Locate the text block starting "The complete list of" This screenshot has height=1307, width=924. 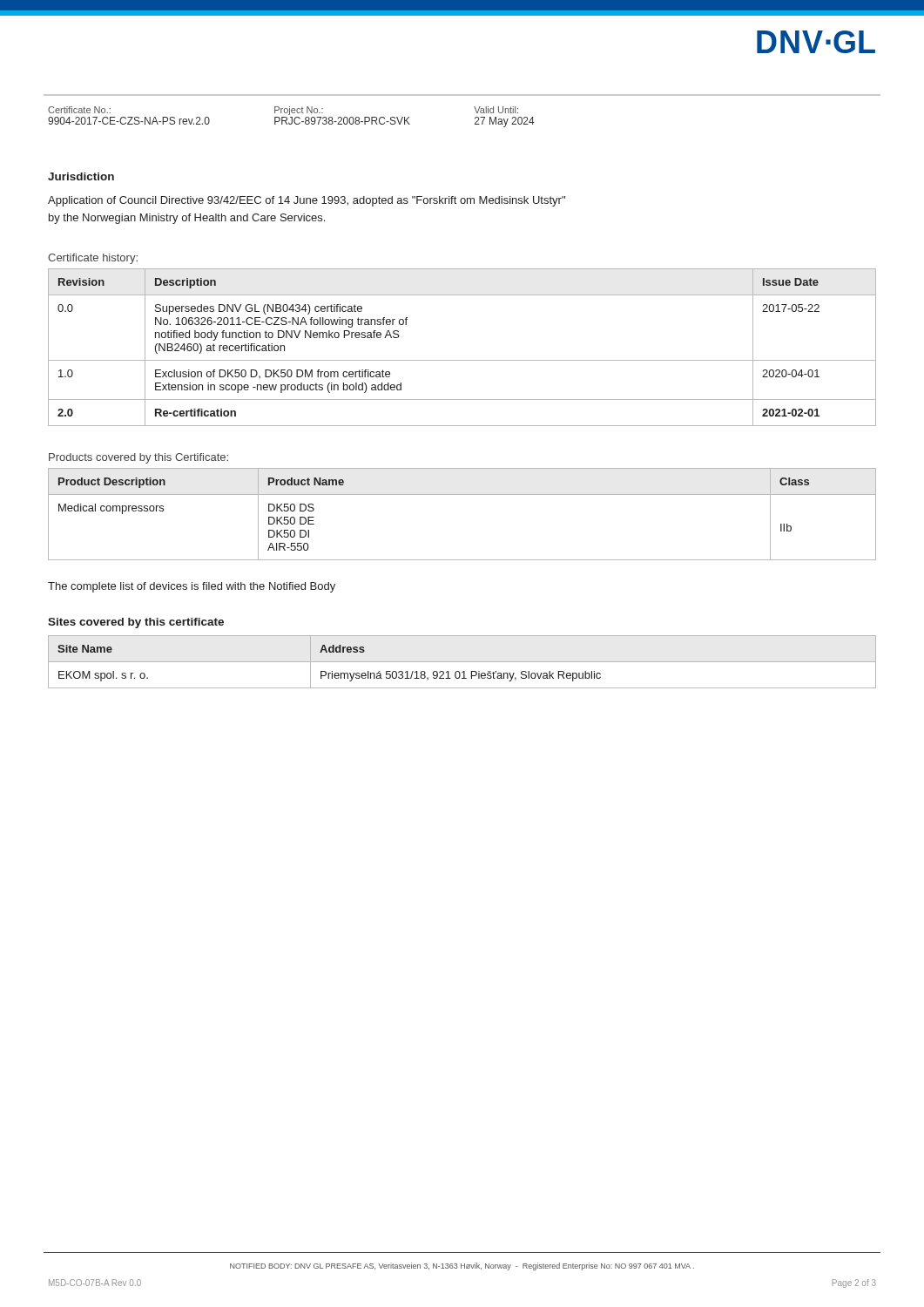click(x=192, y=586)
